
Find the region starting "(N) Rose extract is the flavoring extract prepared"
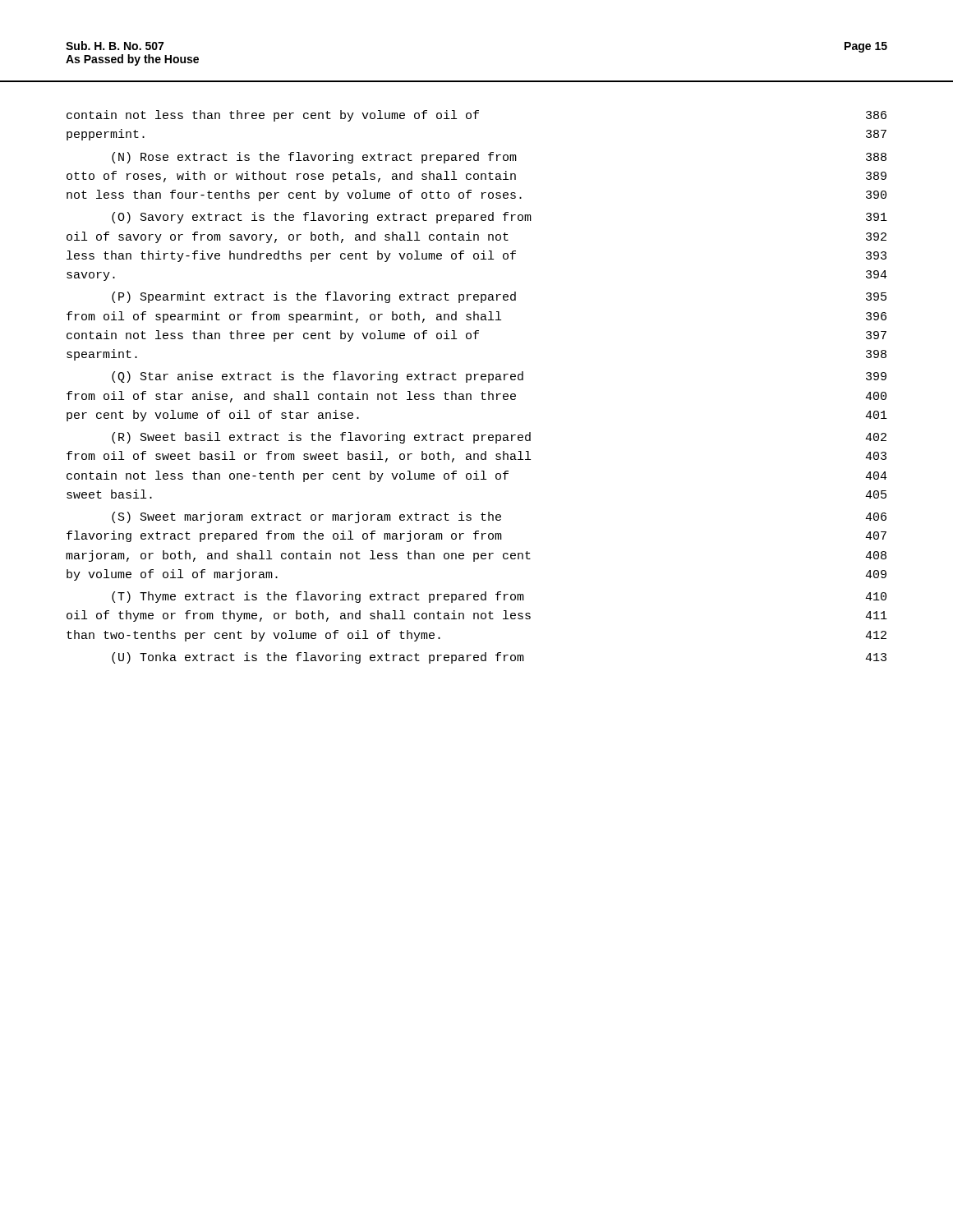point(476,177)
